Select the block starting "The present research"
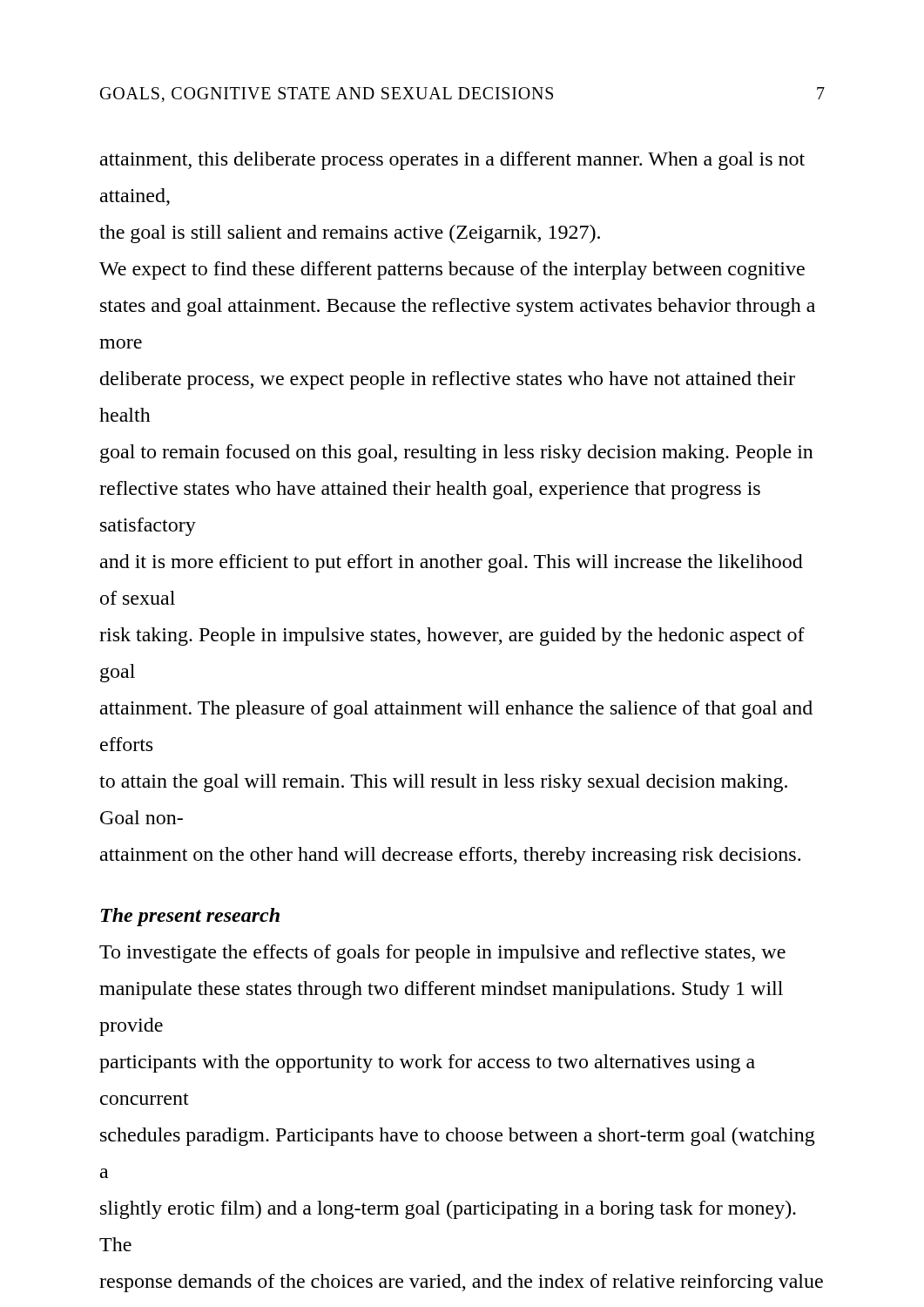Screen dimensions: 1307x924 pos(190,915)
